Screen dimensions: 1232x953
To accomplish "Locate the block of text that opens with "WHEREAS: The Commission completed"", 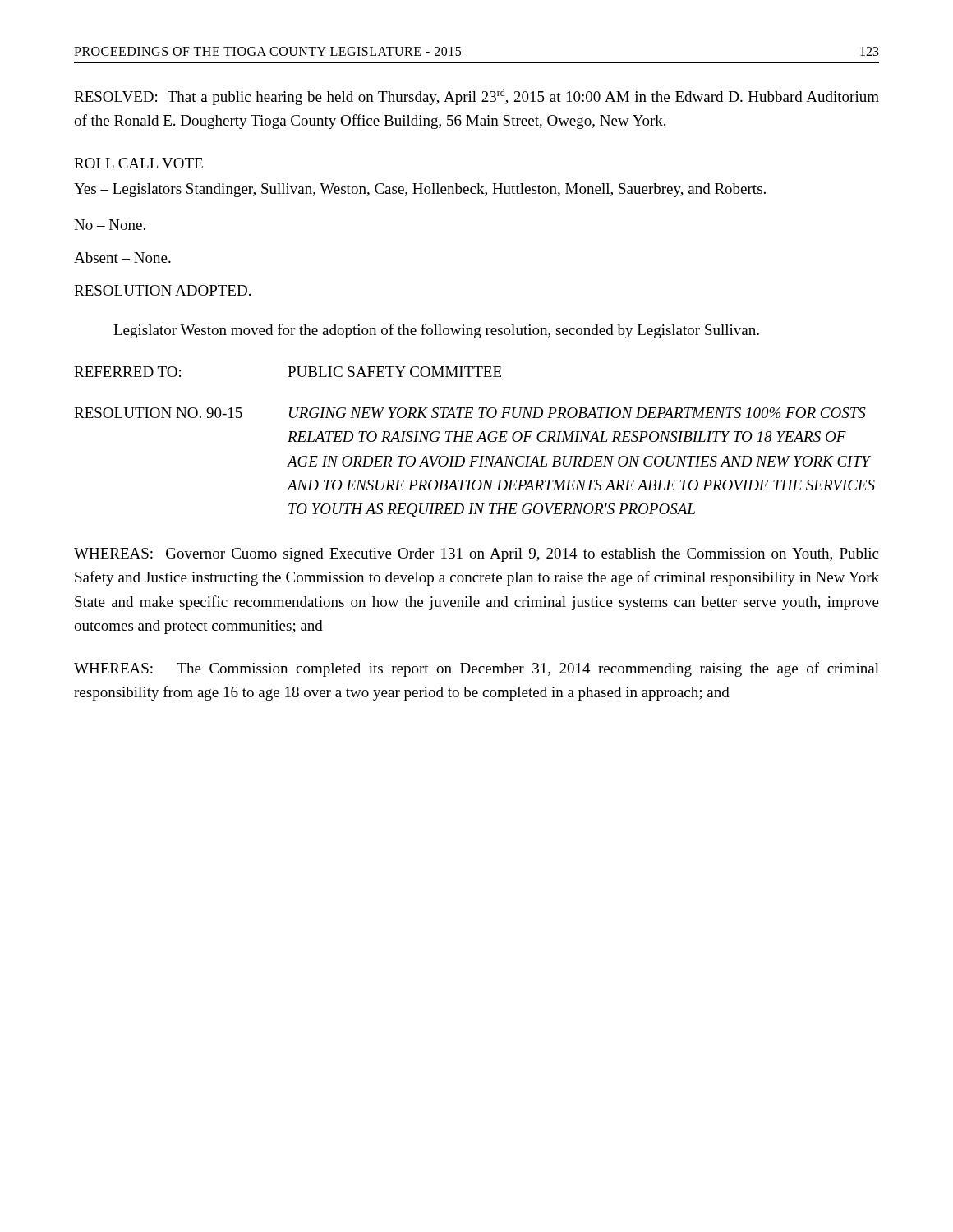I will (x=476, y=680).
